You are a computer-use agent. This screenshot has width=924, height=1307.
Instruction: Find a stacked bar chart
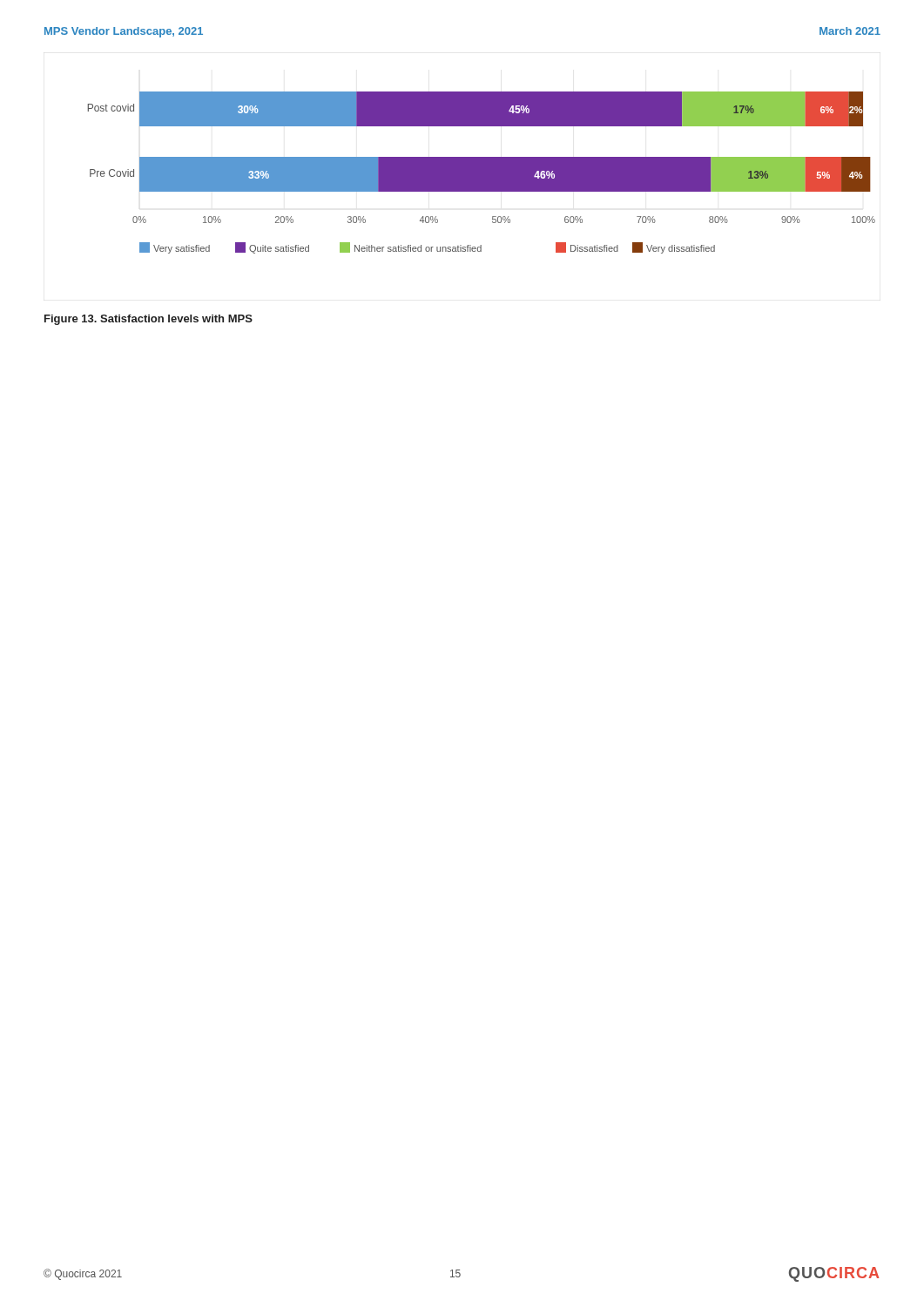click(x=462, y=176)
